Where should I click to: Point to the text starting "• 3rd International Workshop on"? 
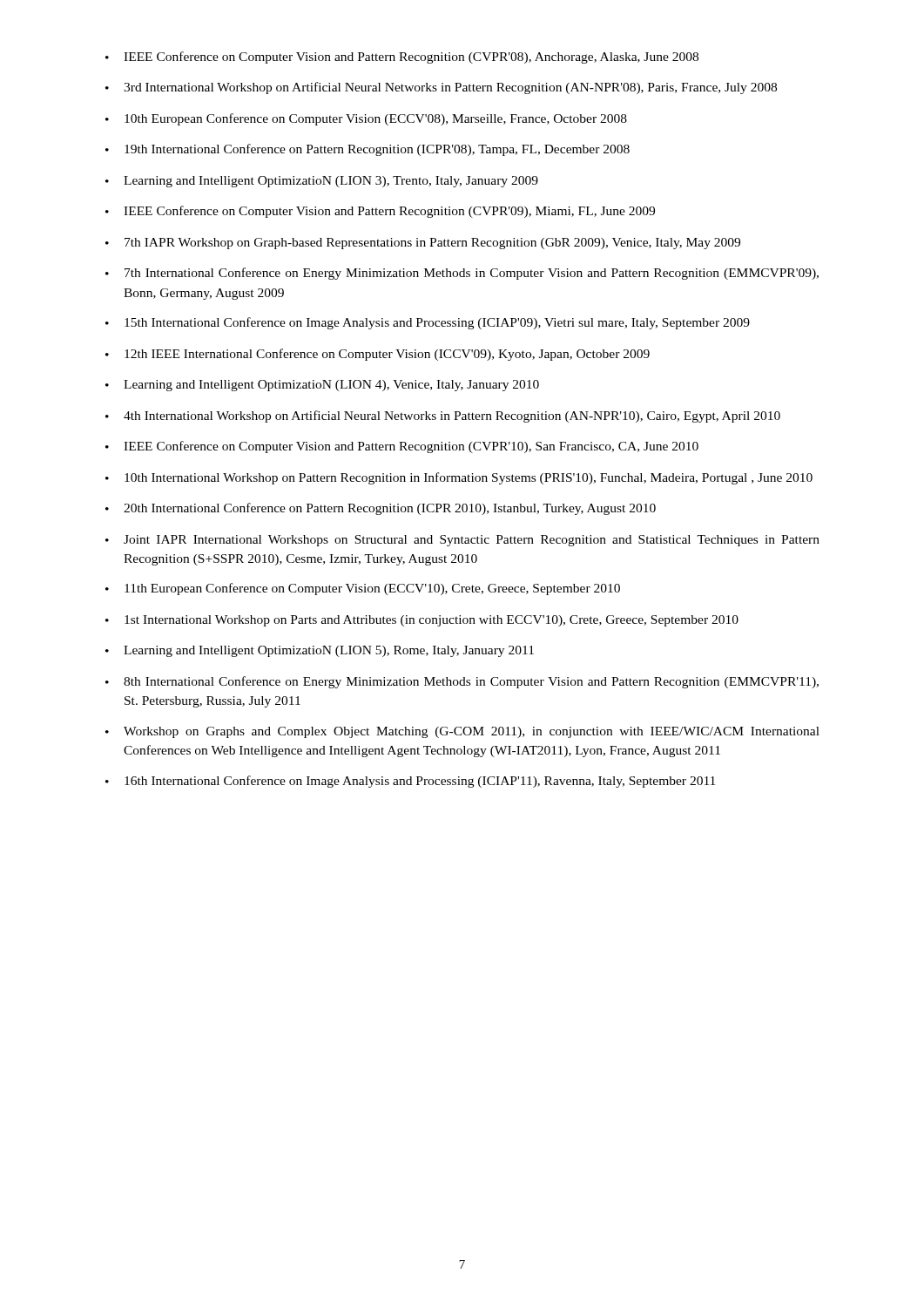pyautogui.click(x=462, y=88)
